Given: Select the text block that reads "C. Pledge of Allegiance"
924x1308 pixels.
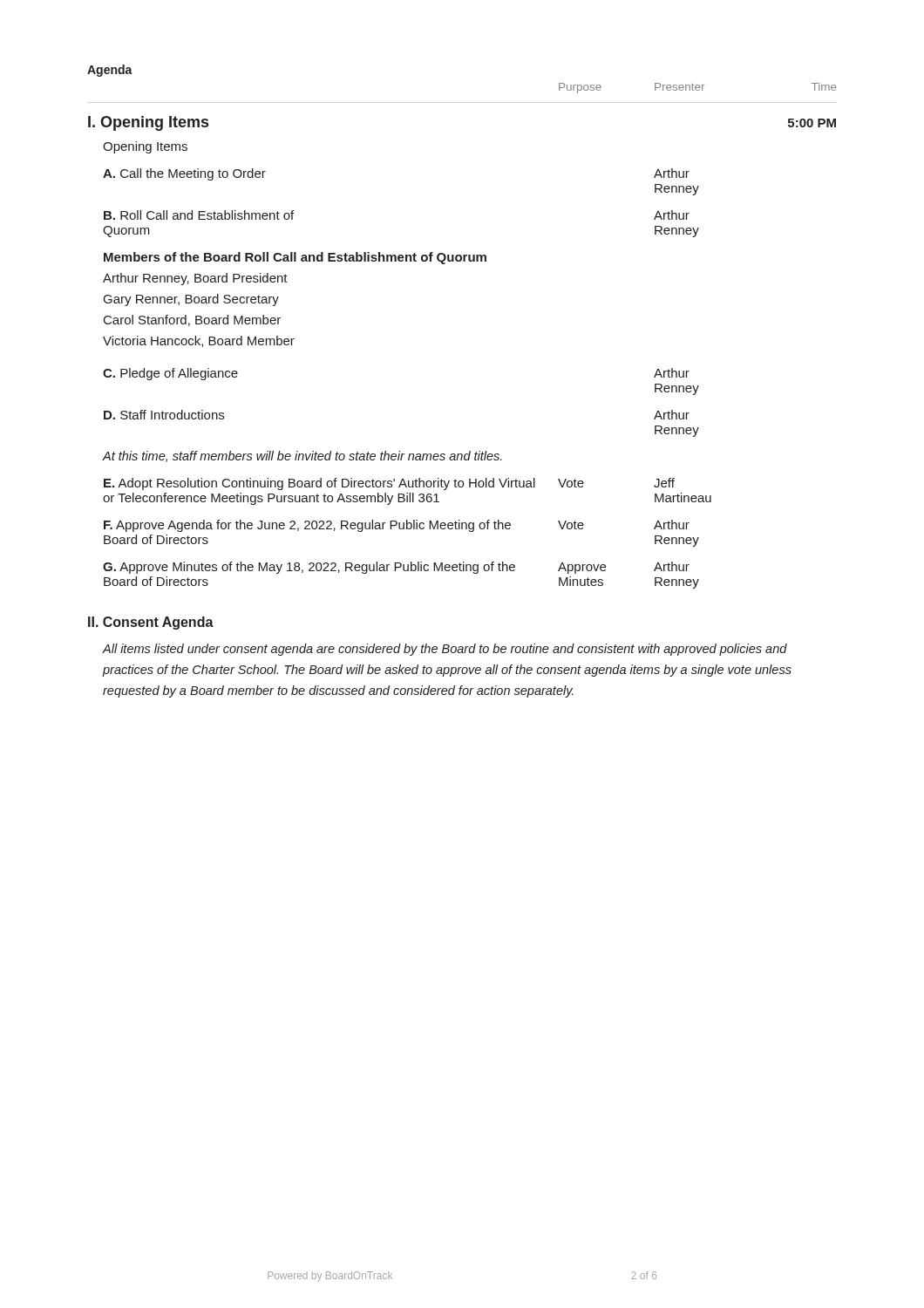Looking at the screenshot, I should (x=170, y=374).
